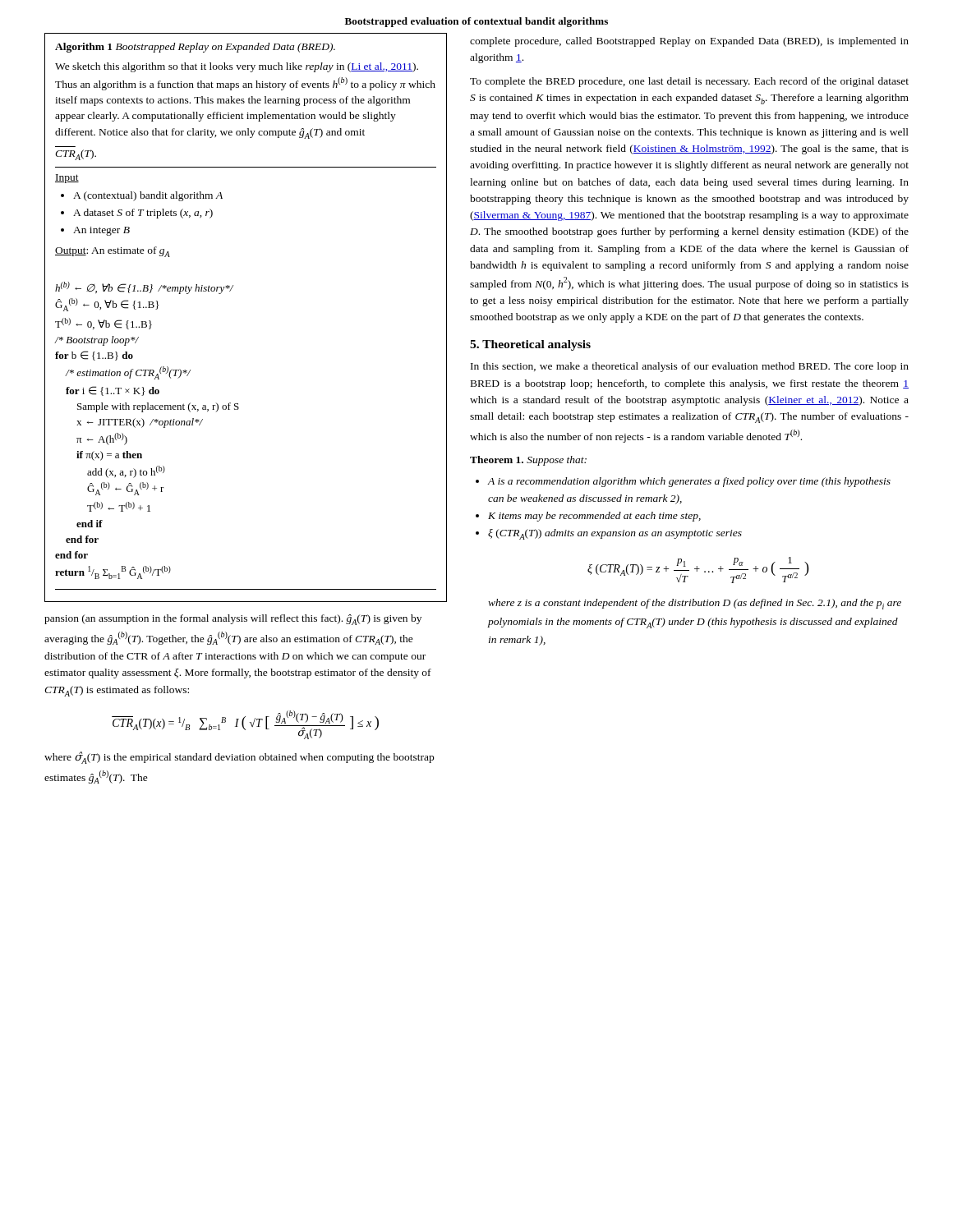953x1232 pixels.
Task: Select the element starting "To complete the BRED procedure, one"
Action: tap(689, 199)
